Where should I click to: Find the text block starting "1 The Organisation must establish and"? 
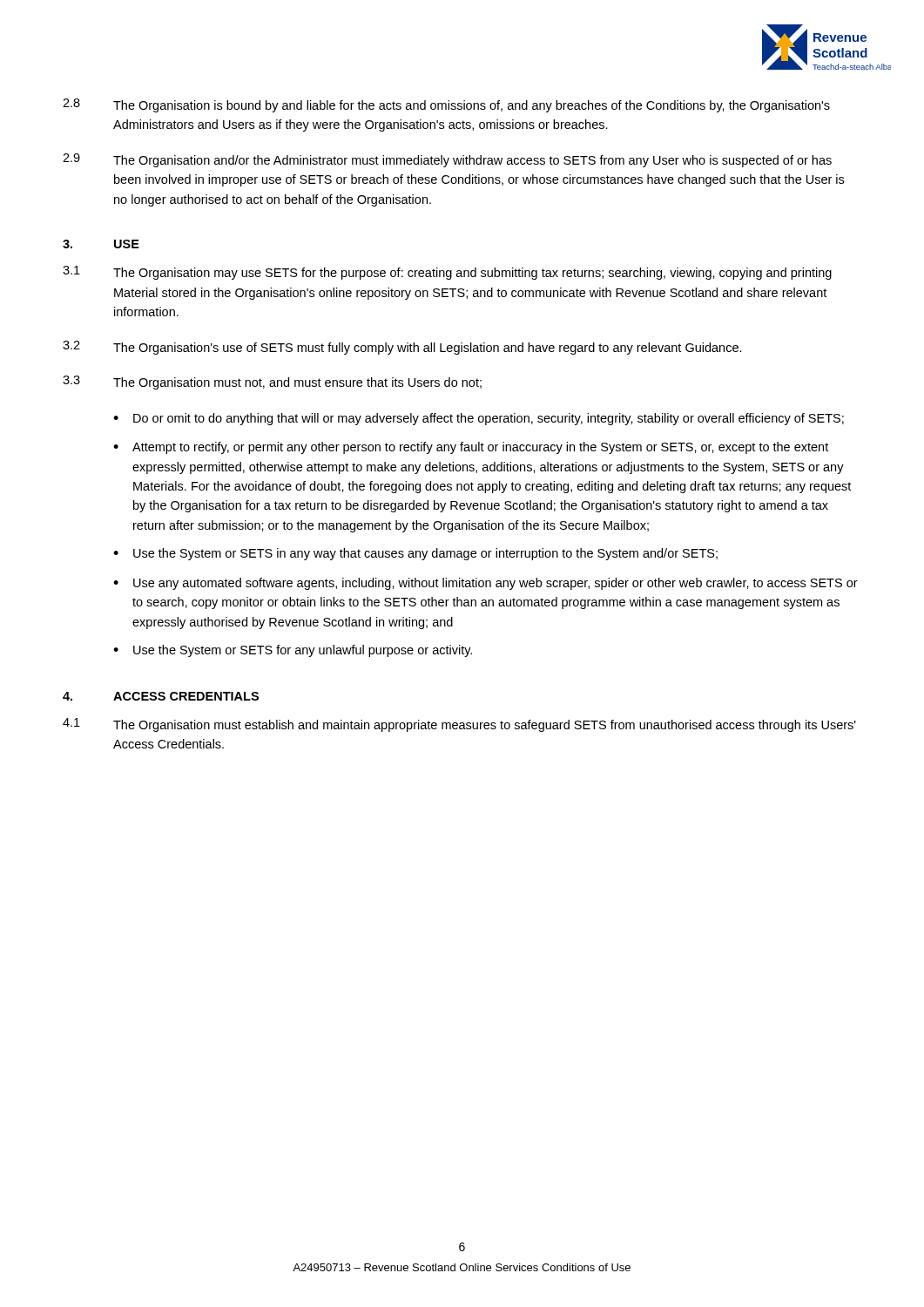462,735
